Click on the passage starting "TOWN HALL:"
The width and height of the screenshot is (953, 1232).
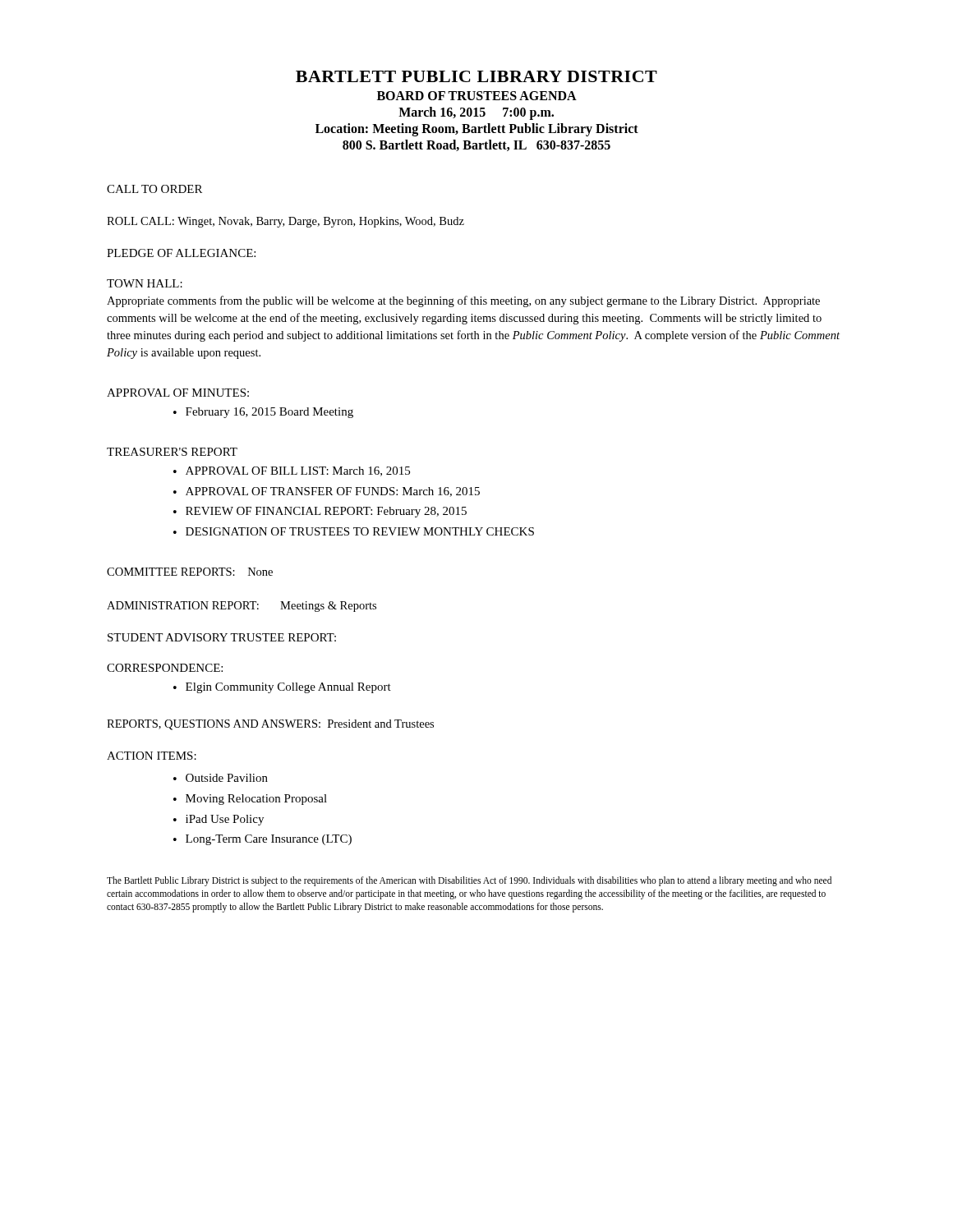145,283
